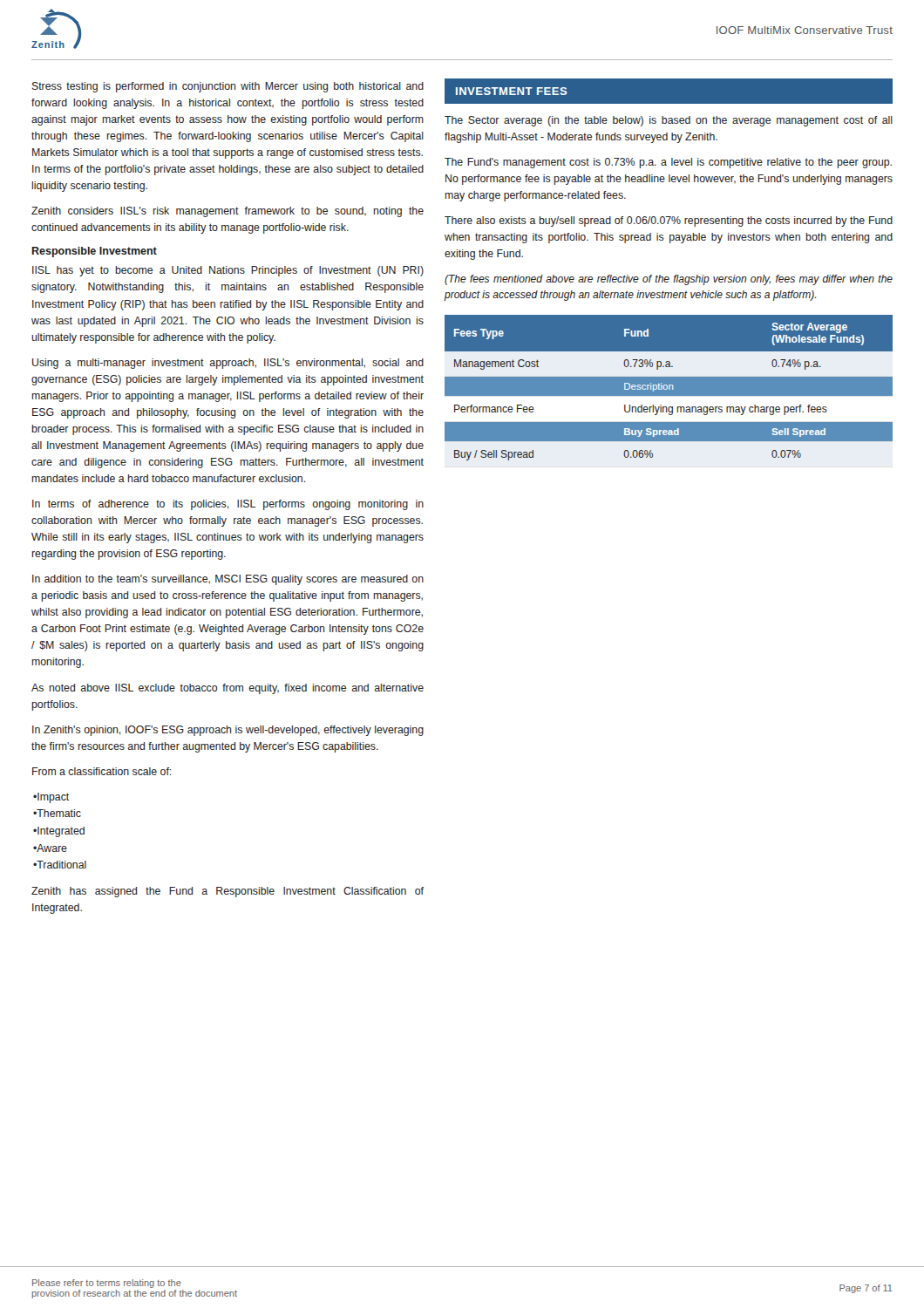Click on the block starting "Responsible Investment"
924x1308 pixels.
click(94, 251)
